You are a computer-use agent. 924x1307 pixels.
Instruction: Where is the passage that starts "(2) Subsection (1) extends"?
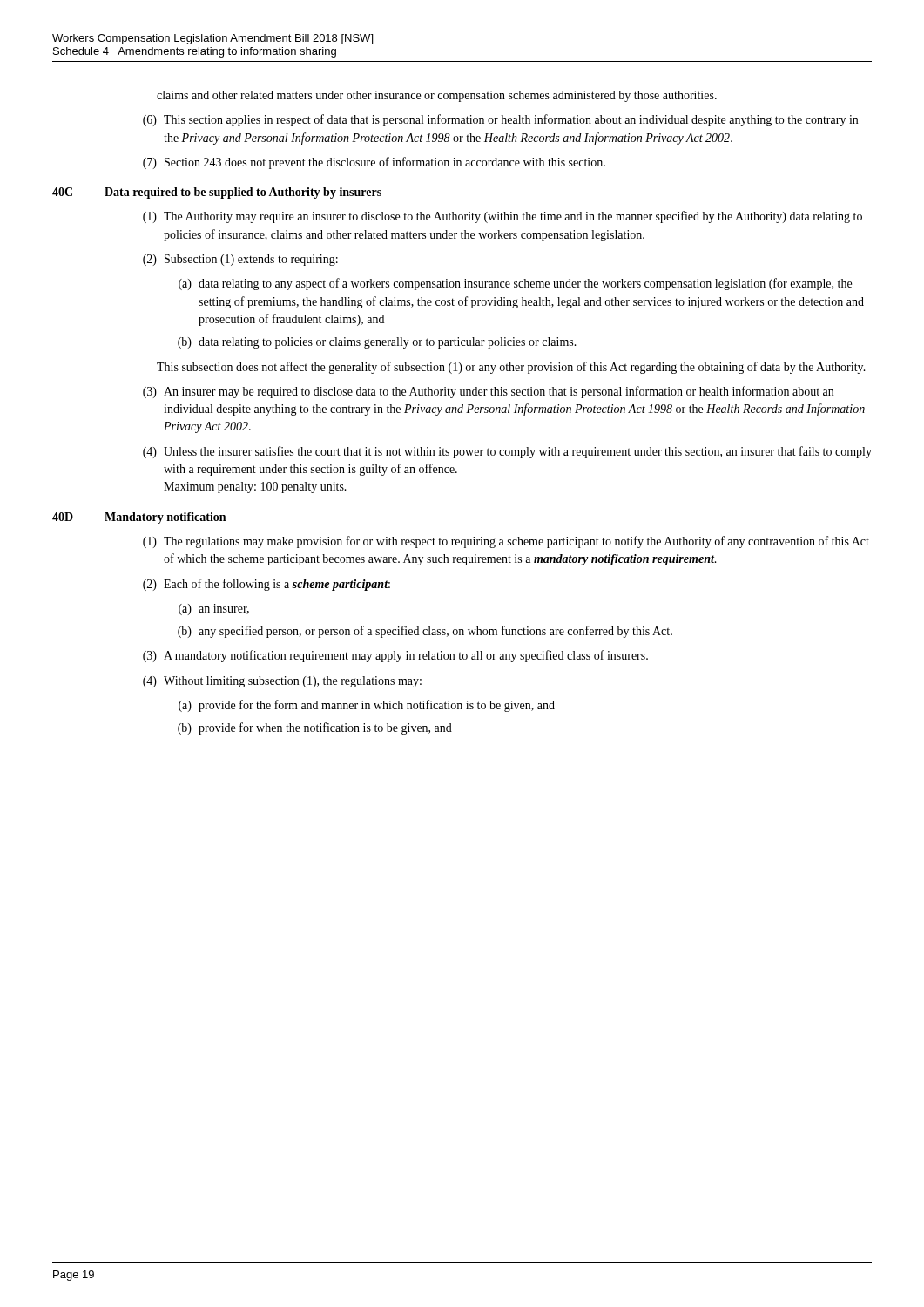click(x=240, y=260)
